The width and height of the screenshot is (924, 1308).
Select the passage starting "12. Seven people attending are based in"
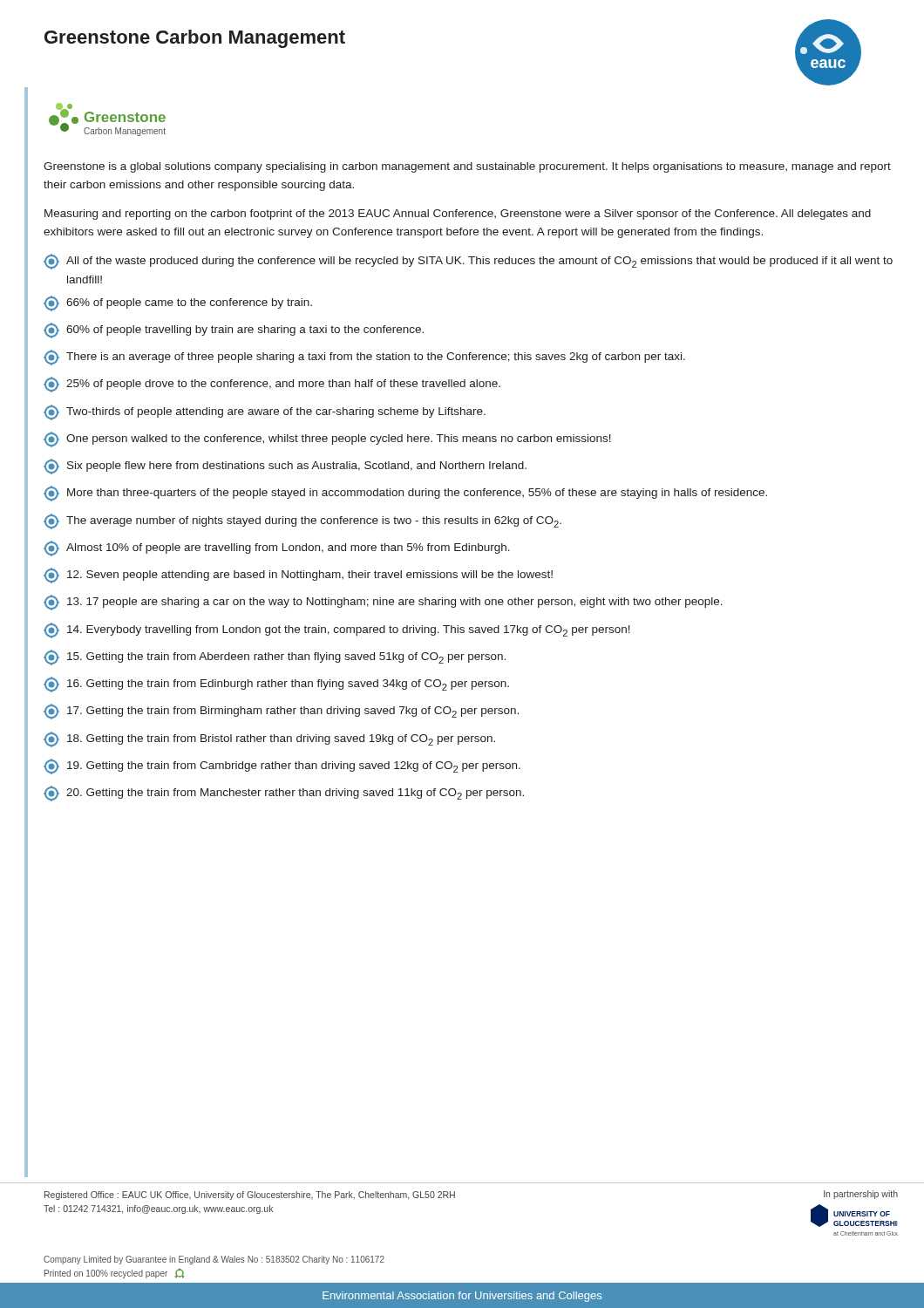pyautogui.click(x=471, y=577)
